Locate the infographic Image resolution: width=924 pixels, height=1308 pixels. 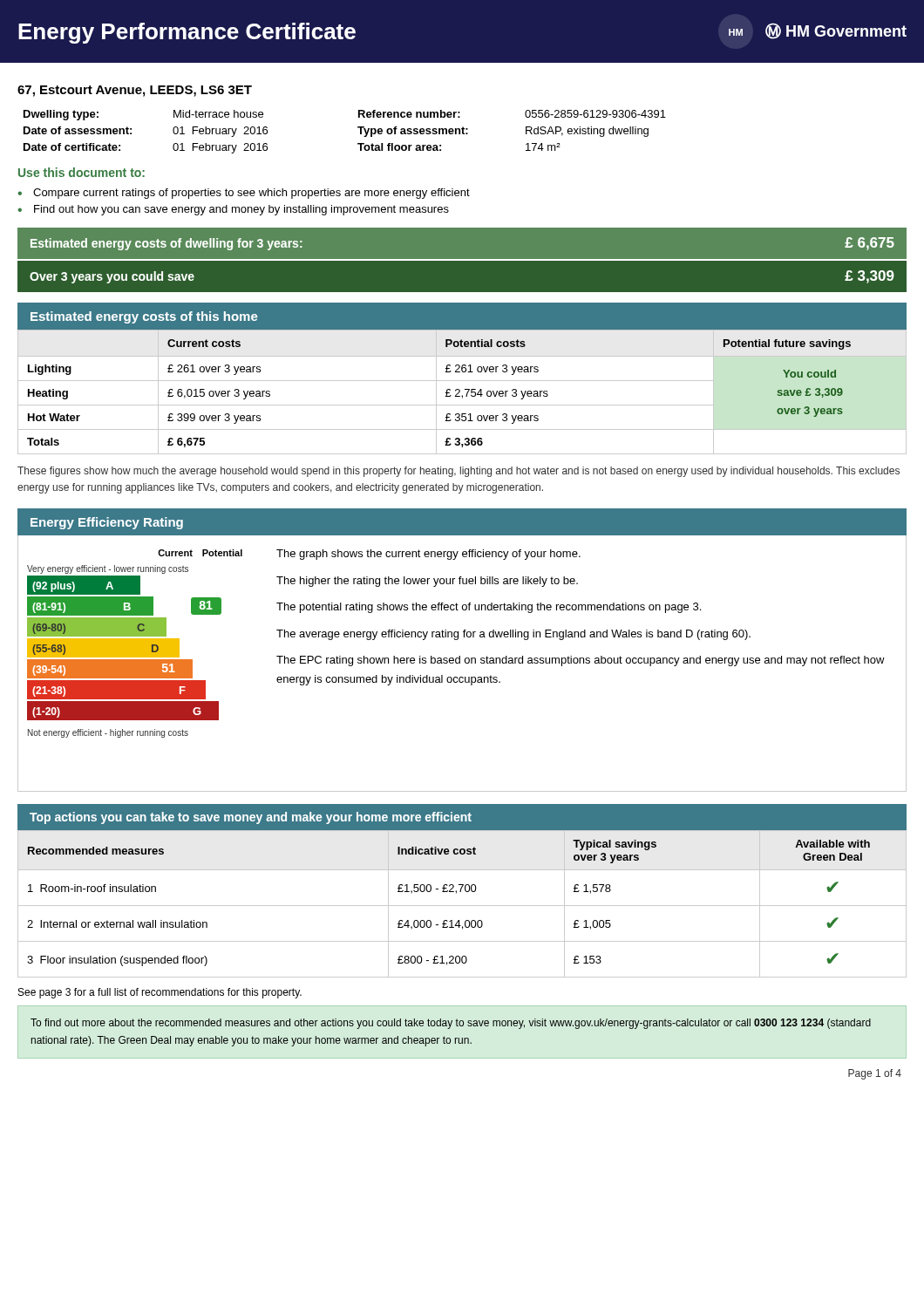[x=145, y=663]
